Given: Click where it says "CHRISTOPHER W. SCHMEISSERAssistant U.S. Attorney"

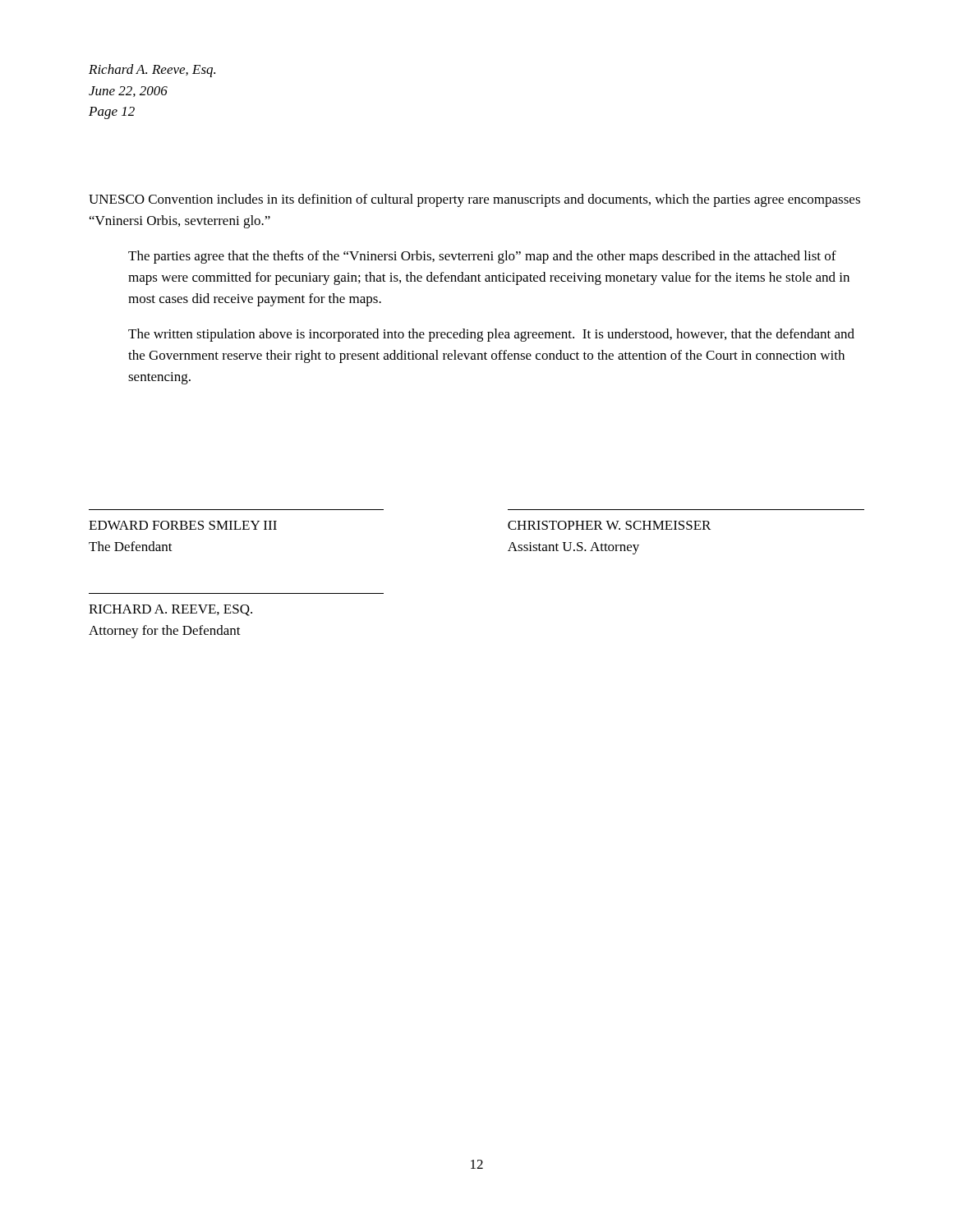Looking at the screenshot, I should [686, 533].
